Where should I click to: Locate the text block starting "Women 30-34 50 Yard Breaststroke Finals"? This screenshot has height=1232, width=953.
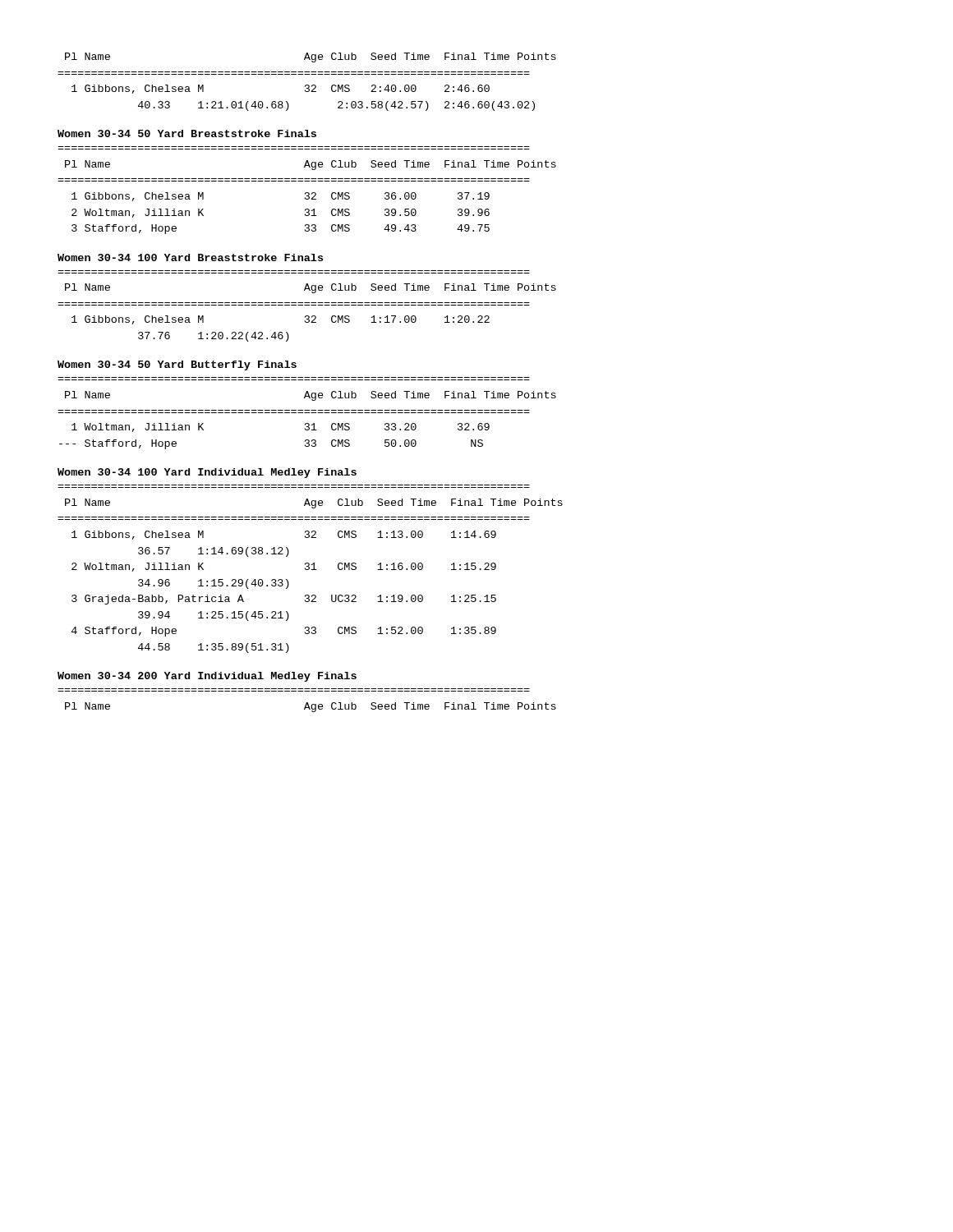click(x=187, y=135)
